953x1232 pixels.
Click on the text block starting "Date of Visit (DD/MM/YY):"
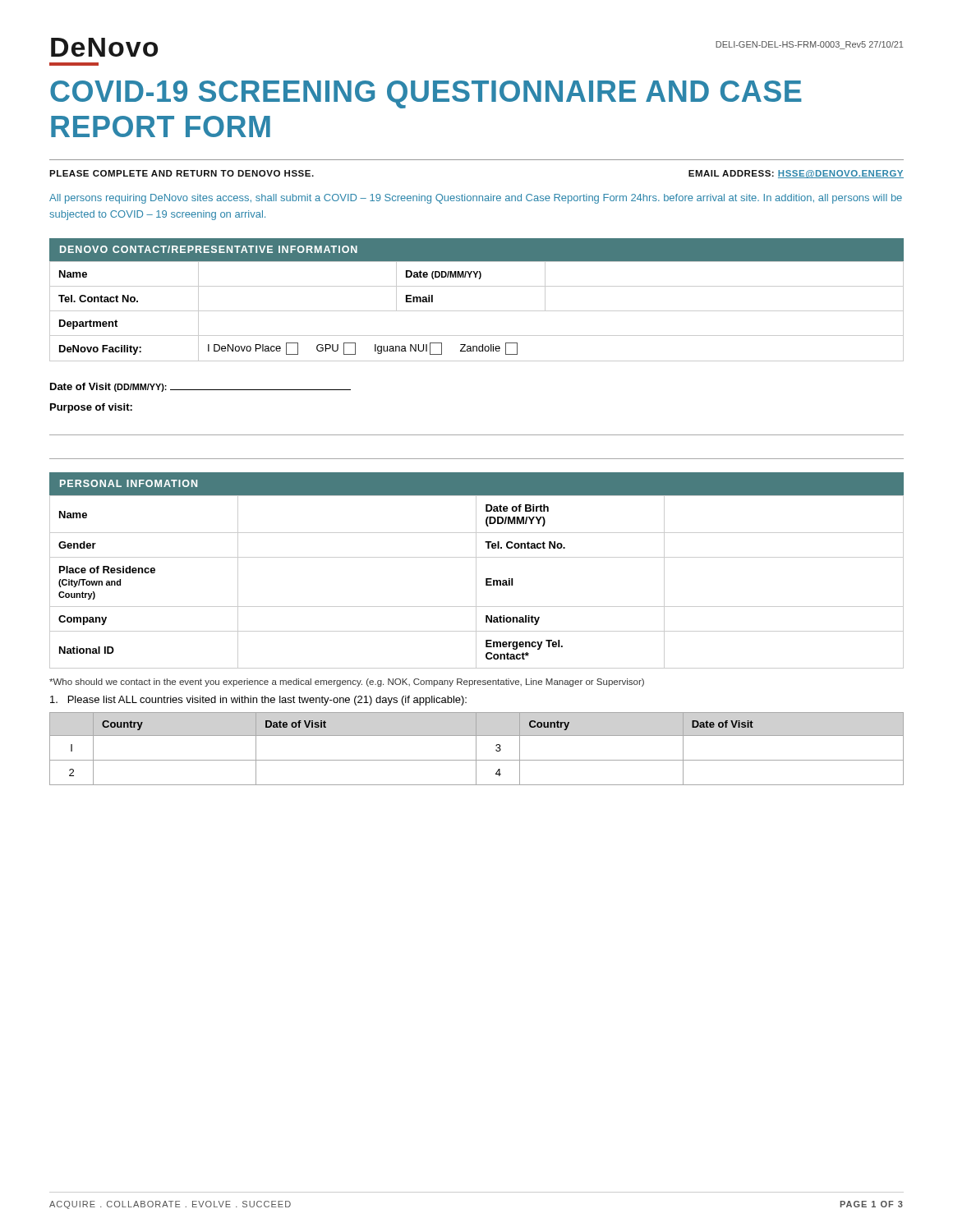pyautogui.click(x=200, y=387)
